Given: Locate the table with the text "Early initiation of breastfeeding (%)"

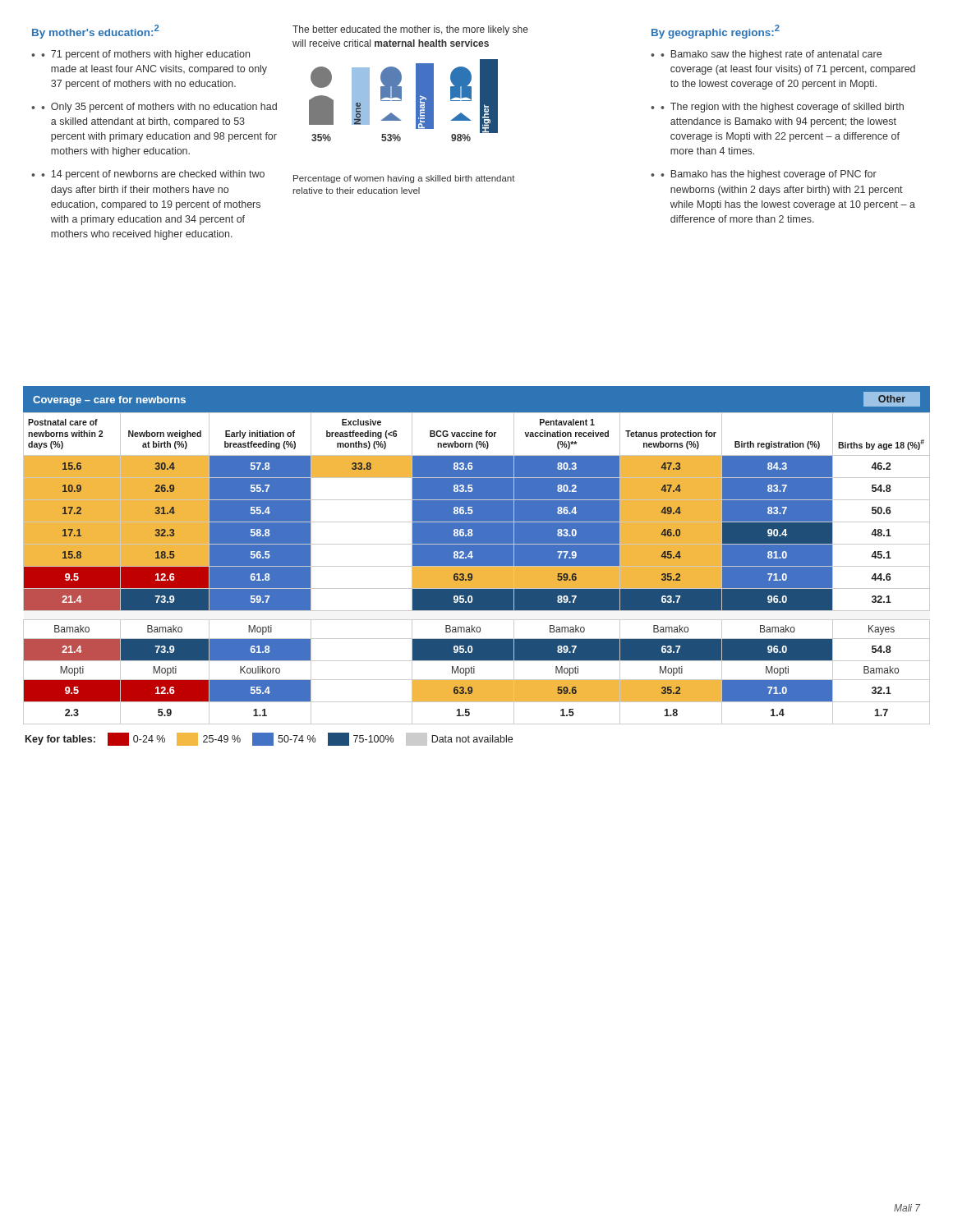Looking at the screenshot, I should tap(476, 566).
